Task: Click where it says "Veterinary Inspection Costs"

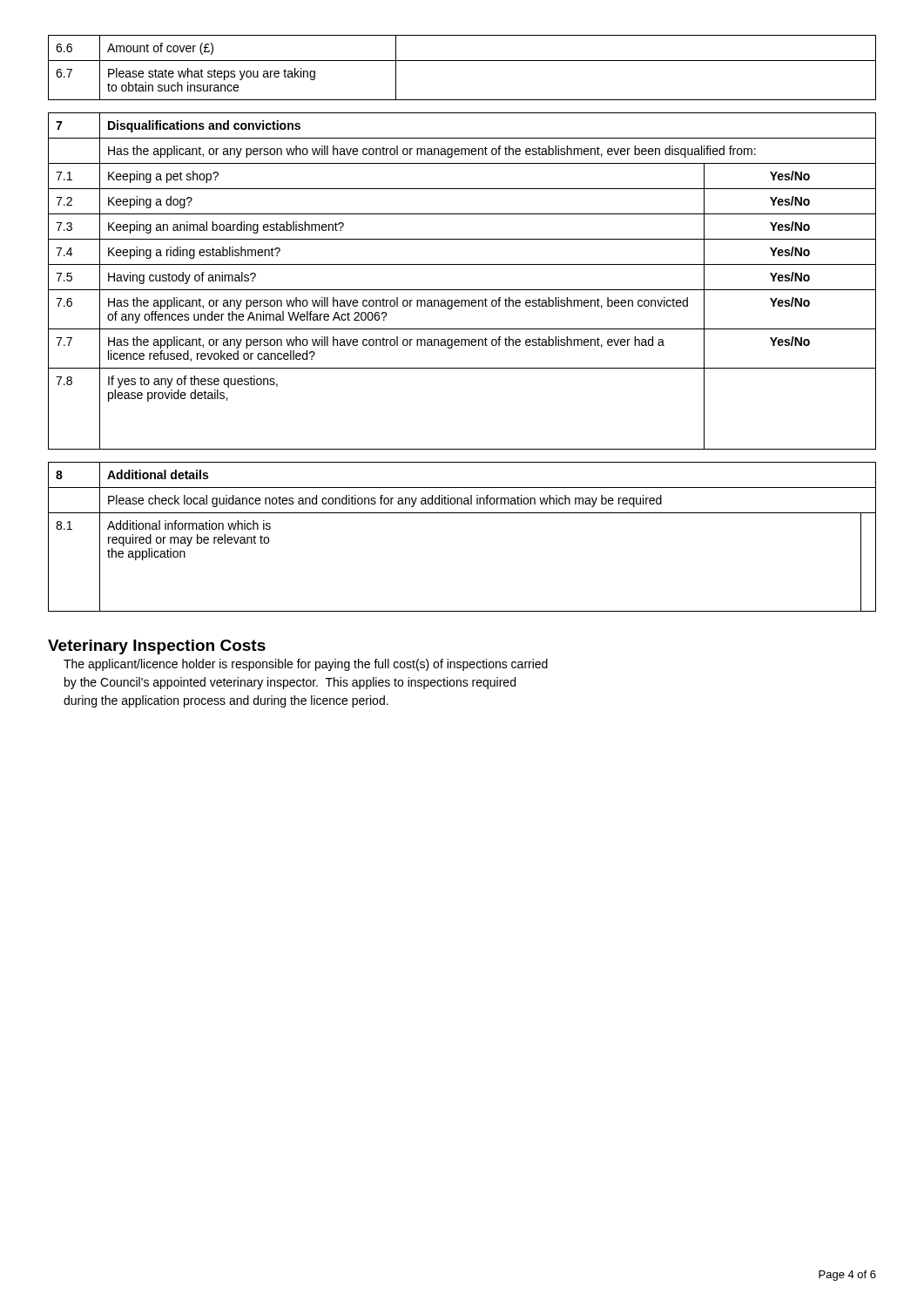Action: tap(157, 645)
